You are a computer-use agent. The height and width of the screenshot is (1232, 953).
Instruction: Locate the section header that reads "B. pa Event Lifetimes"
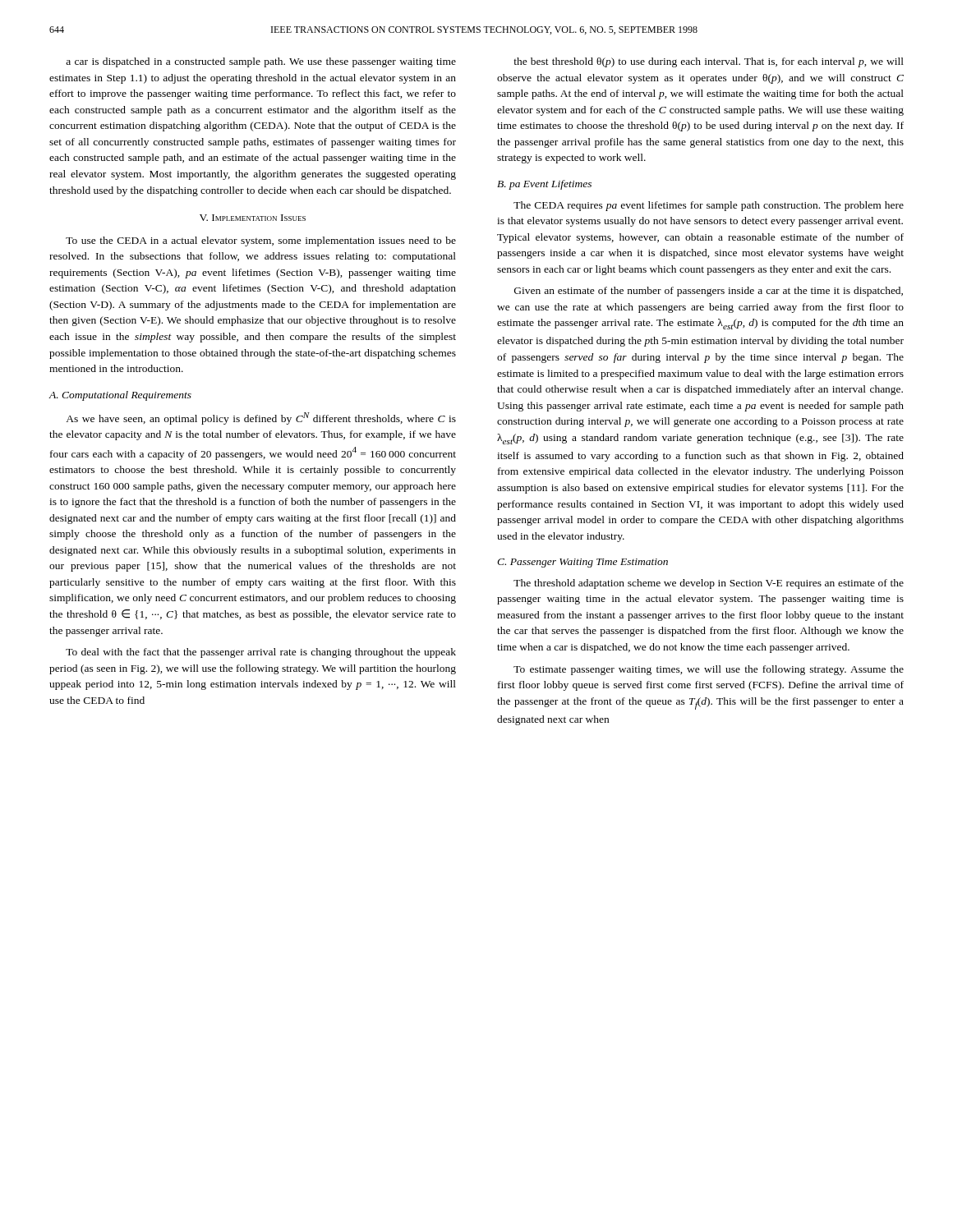tap(544, 185)
